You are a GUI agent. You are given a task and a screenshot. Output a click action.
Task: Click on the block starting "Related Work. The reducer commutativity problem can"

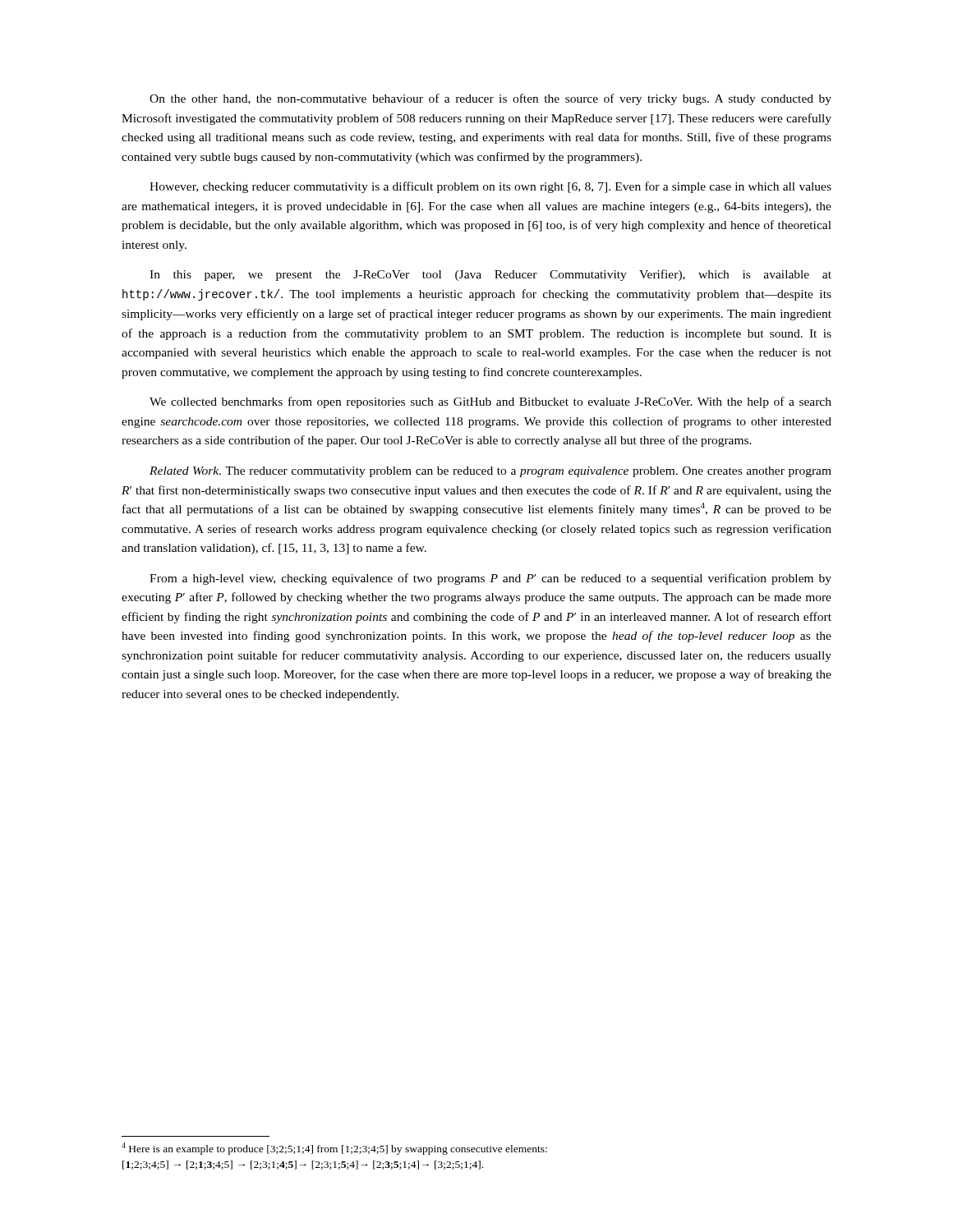tap(476, 509)
